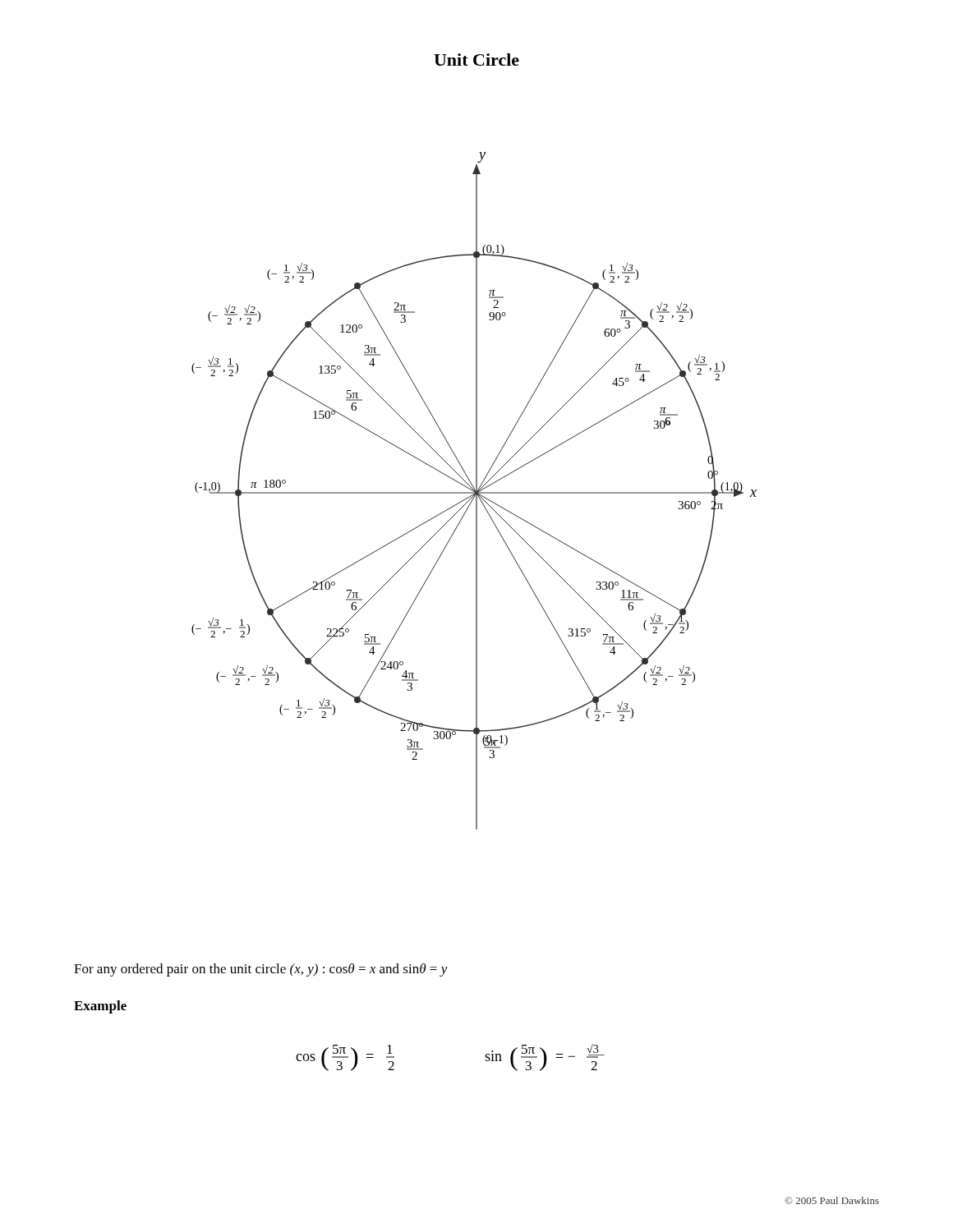Viewport: 953px width, 1232px height.
Task: Locate a math figure
Action: coord(476,507)
